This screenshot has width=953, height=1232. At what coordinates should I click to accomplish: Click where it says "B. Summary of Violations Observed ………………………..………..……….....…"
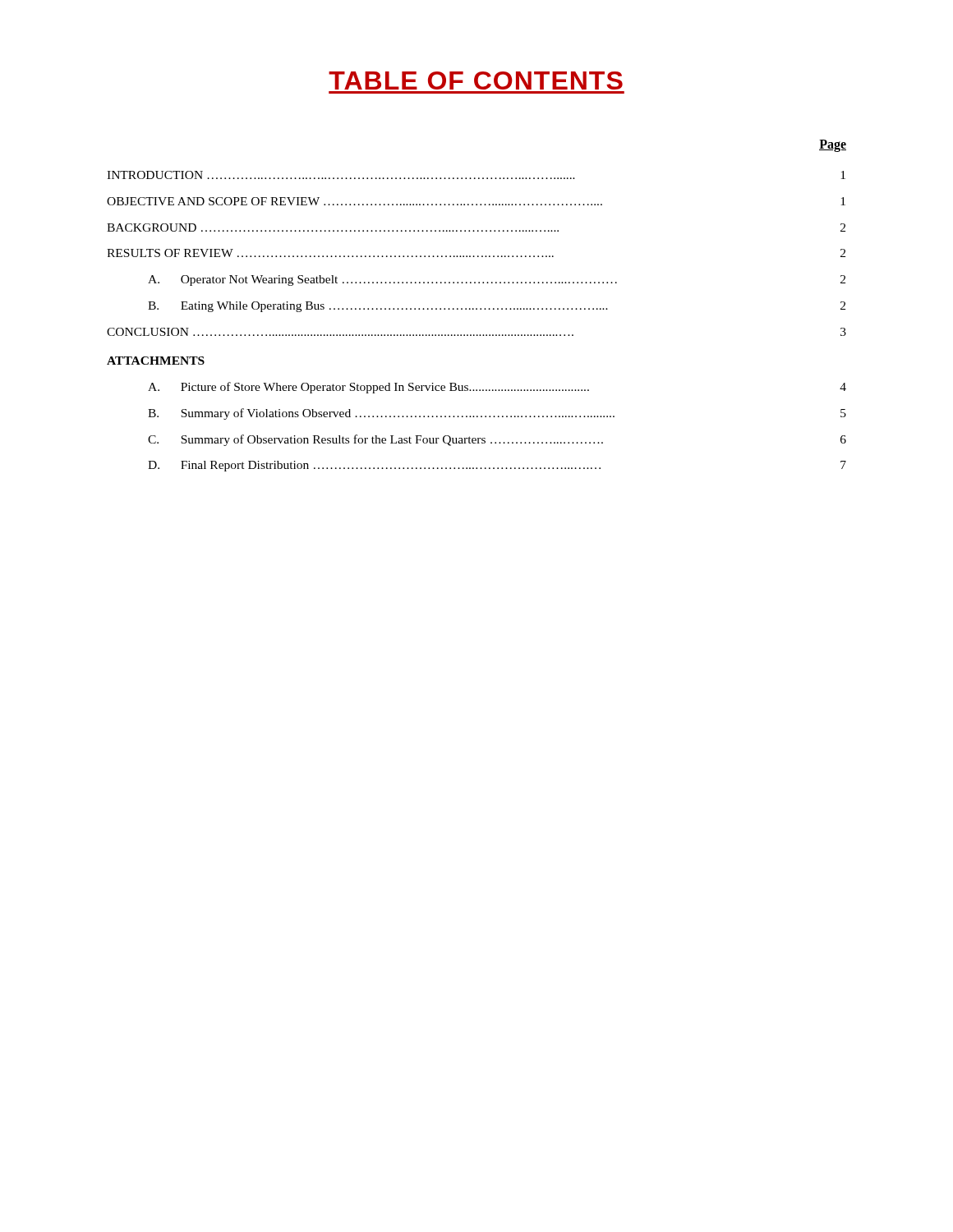click(497, 413)
